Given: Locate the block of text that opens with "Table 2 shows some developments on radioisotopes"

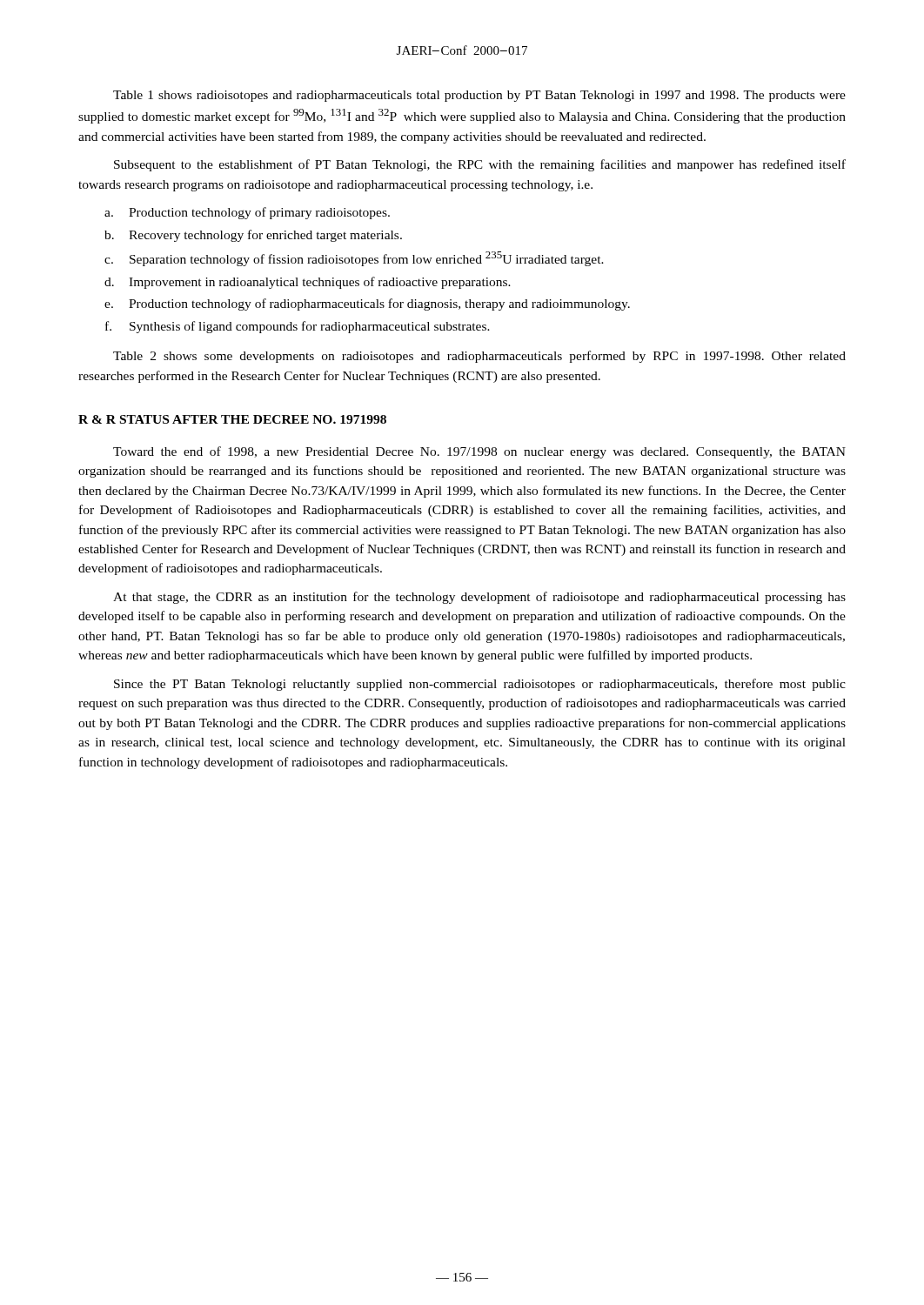Looking at the screenshot, I should pyautogui.click(x=462, y=365).
